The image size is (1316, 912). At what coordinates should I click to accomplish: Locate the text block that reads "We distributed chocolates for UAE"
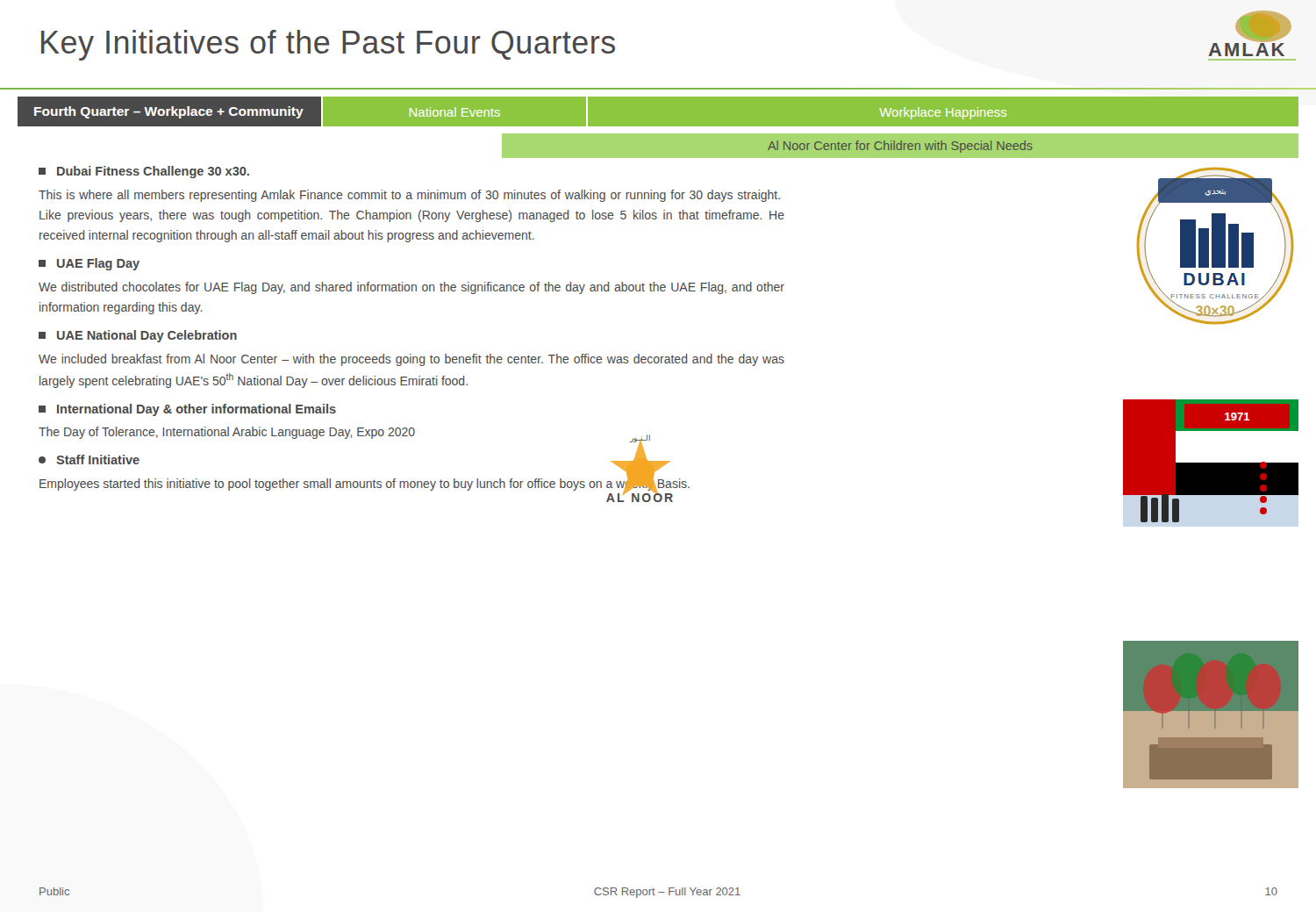coord(411,297)
